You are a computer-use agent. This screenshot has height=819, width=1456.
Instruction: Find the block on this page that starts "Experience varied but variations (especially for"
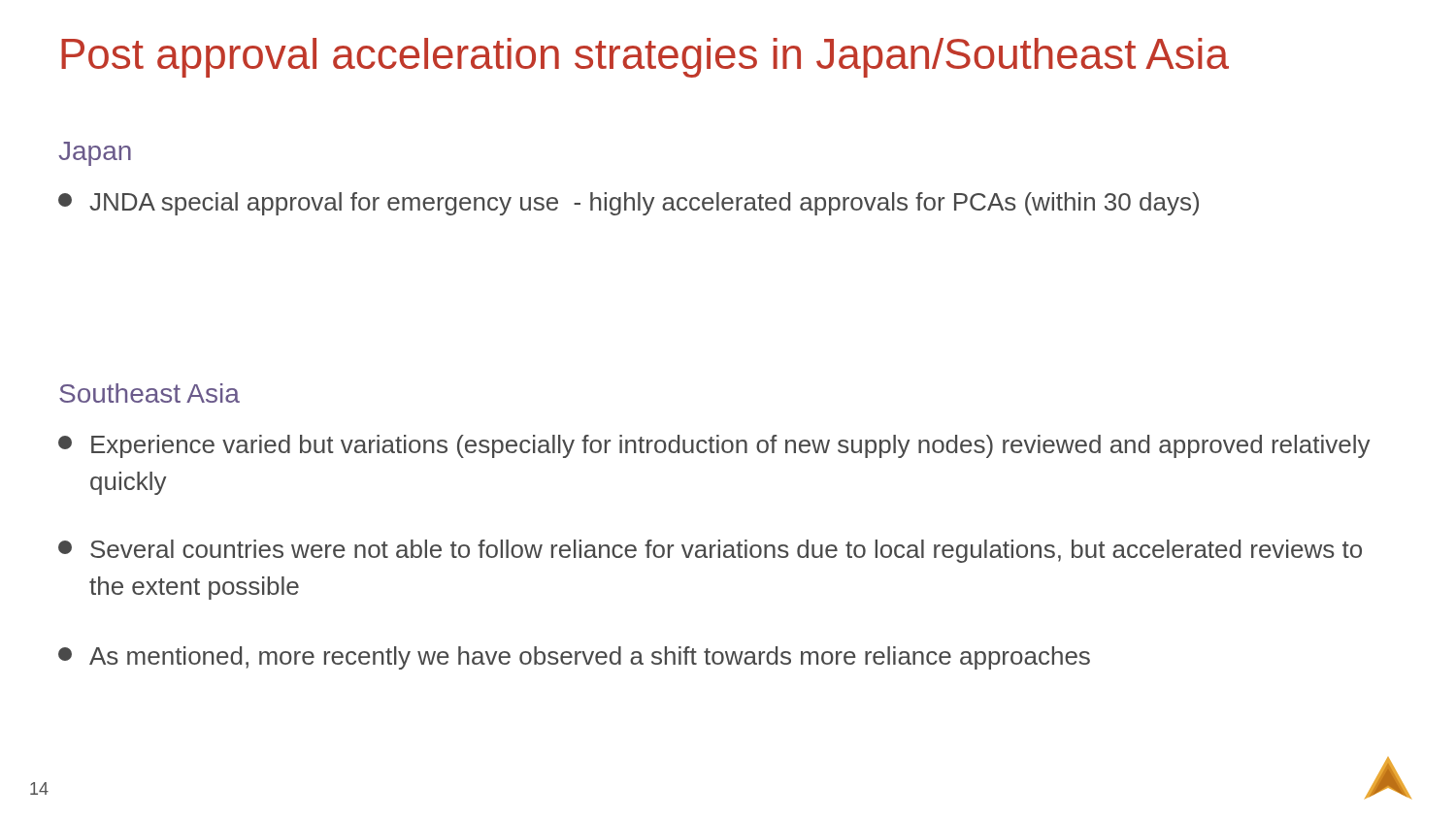click(718, 464)
